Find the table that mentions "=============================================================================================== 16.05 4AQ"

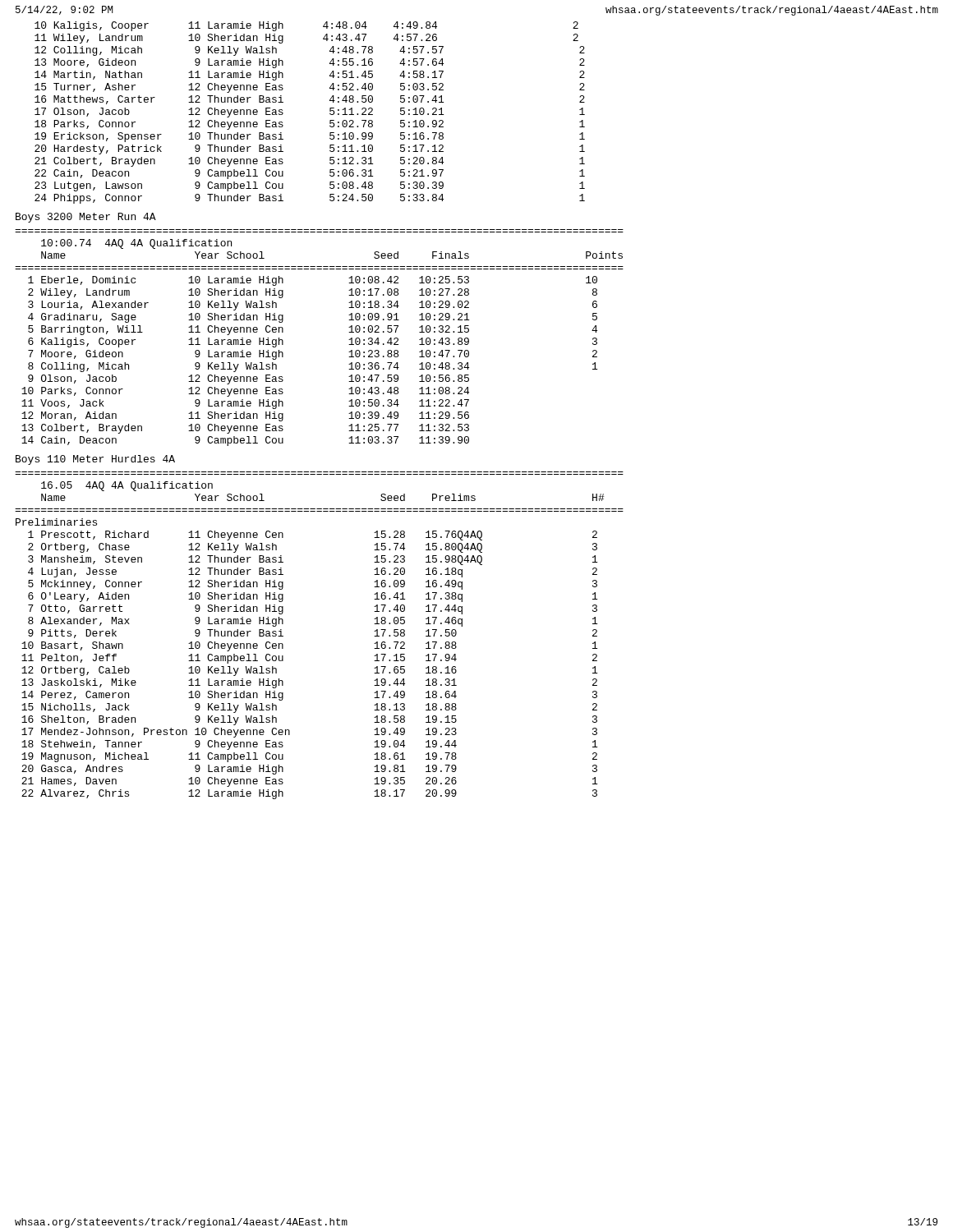pyautogui.click(x=476, y=634)
